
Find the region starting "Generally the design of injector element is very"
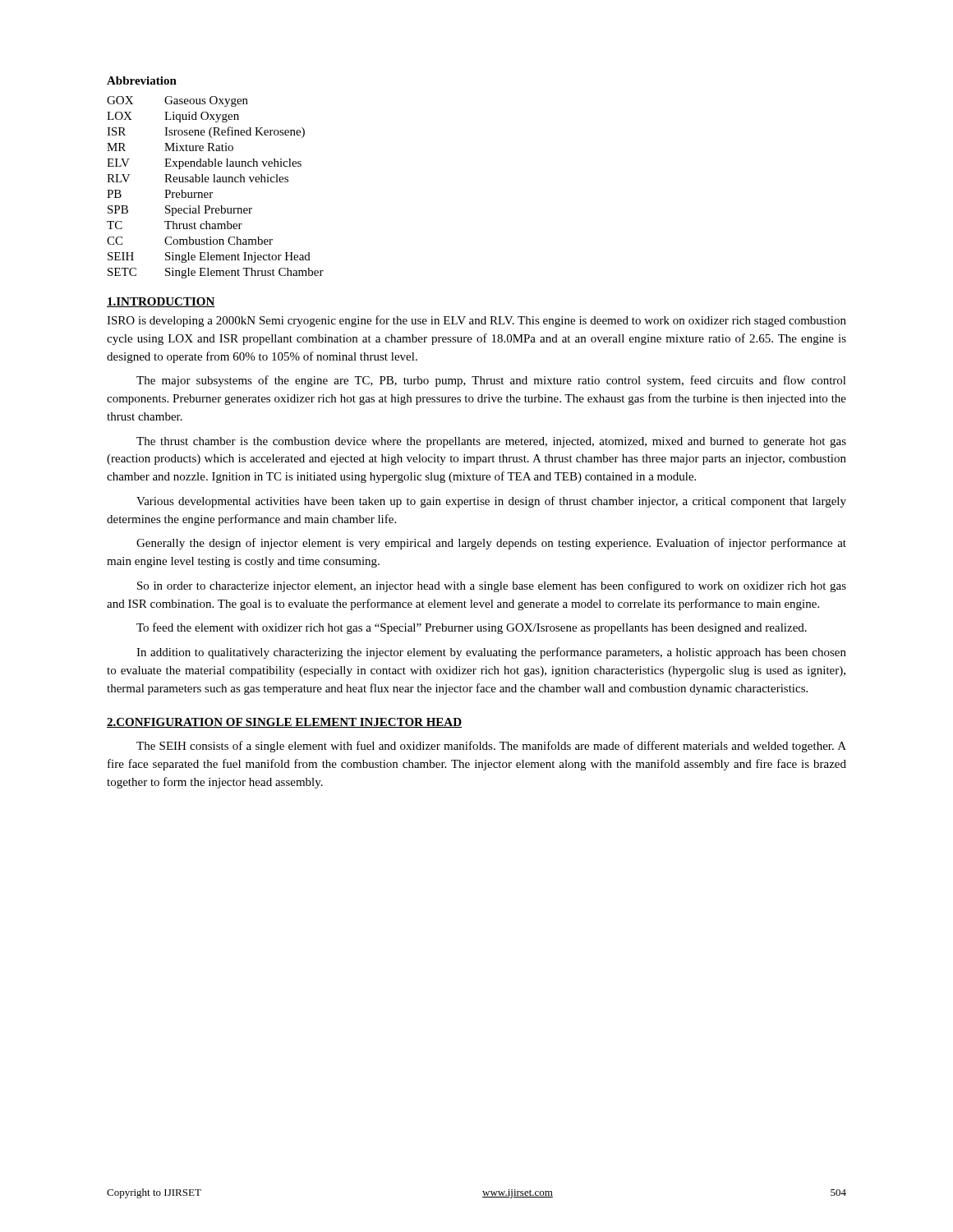point(476,552)
